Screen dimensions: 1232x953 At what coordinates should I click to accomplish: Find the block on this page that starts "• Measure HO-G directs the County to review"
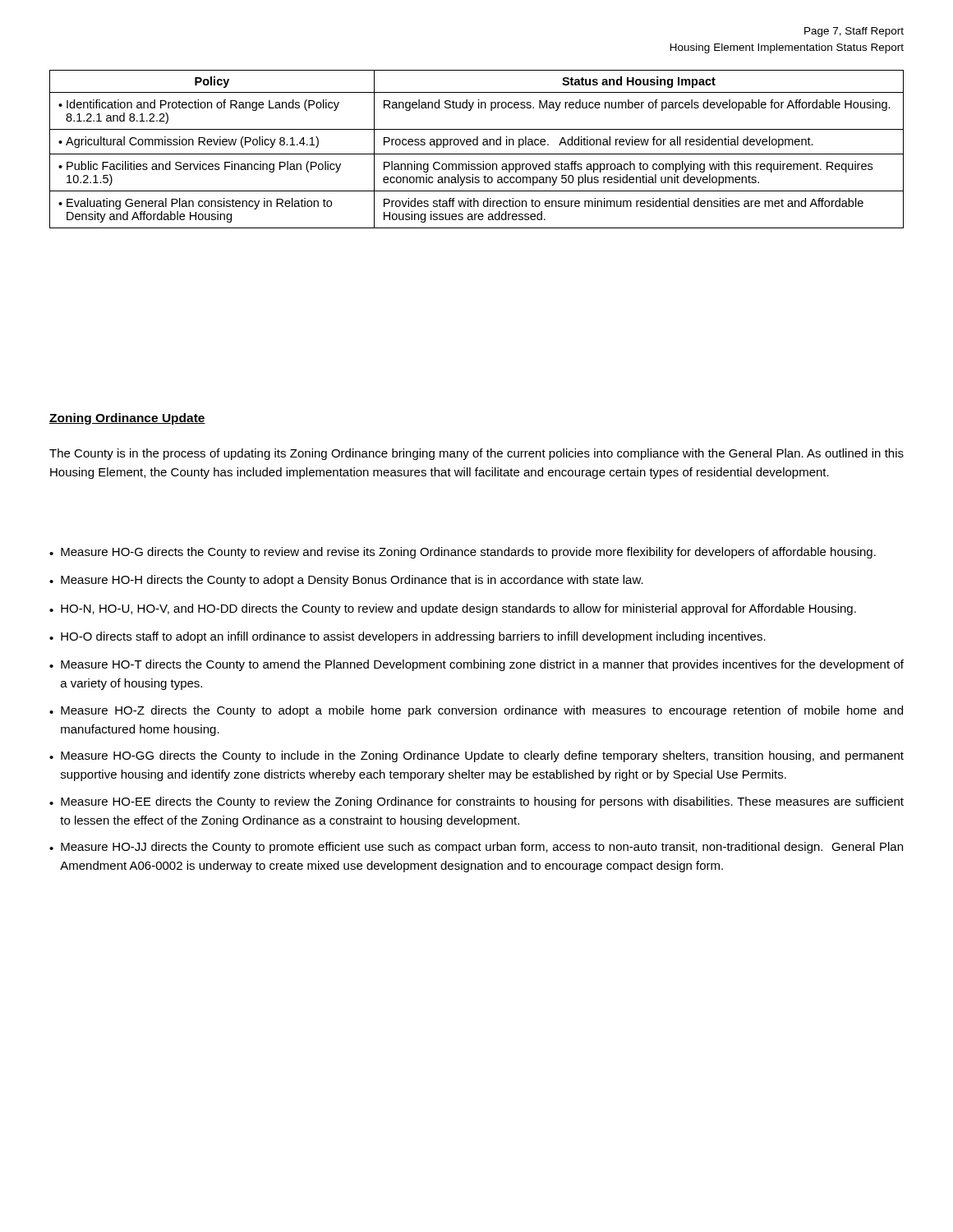[x=476, y=552]
